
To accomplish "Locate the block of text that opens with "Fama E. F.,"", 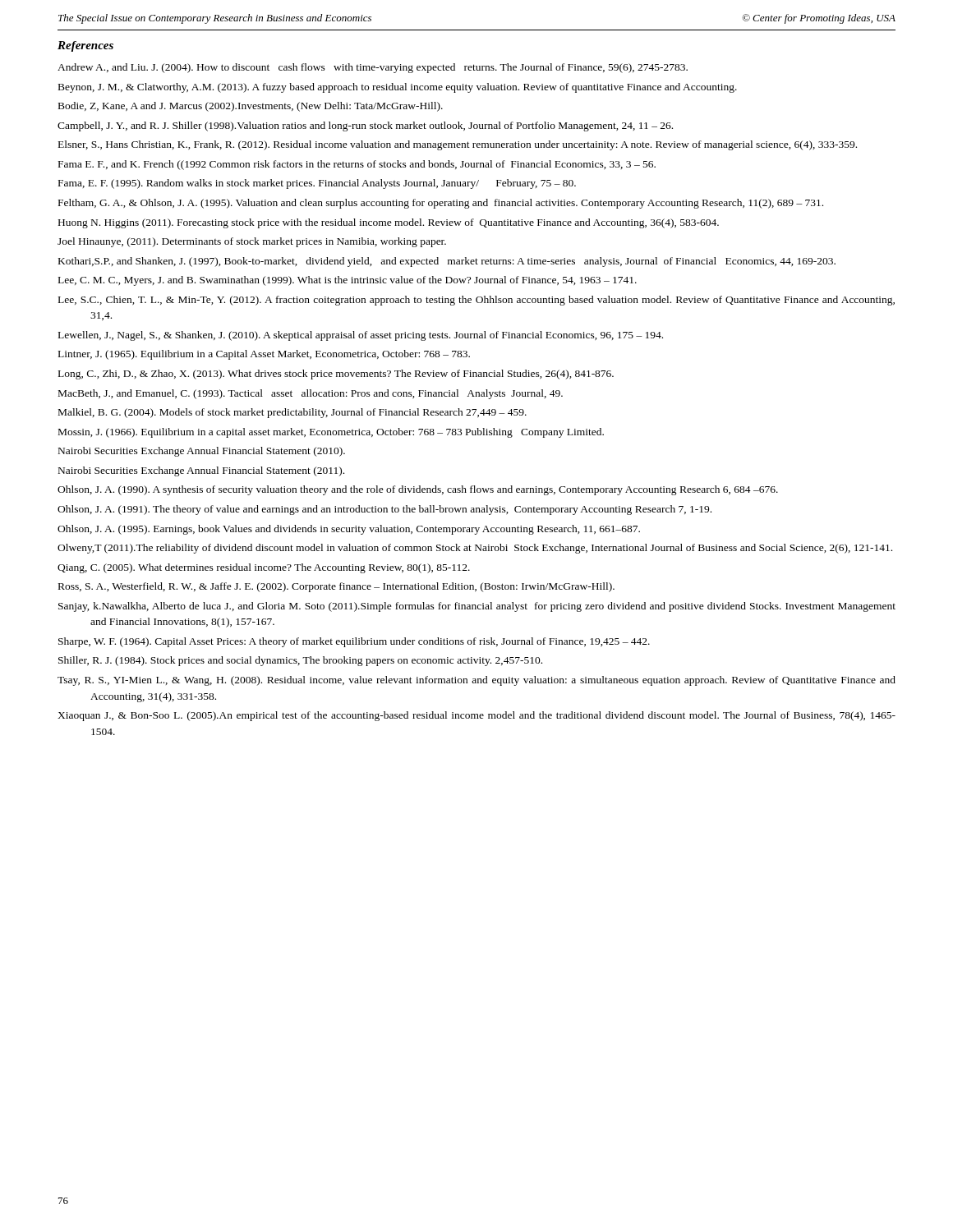I will 357,164.
